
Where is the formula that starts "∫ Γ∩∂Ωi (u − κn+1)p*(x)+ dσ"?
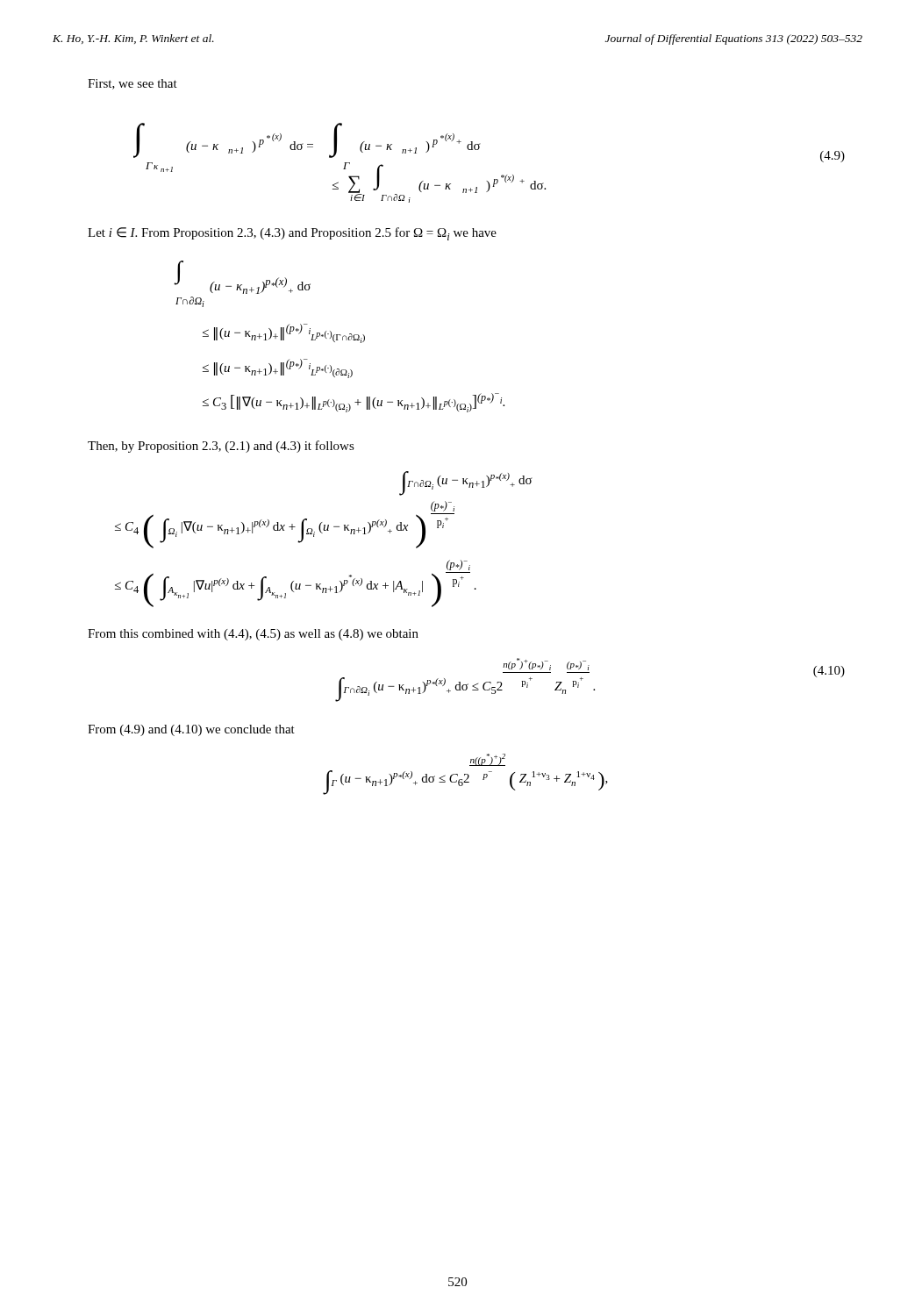click(340, 336)
